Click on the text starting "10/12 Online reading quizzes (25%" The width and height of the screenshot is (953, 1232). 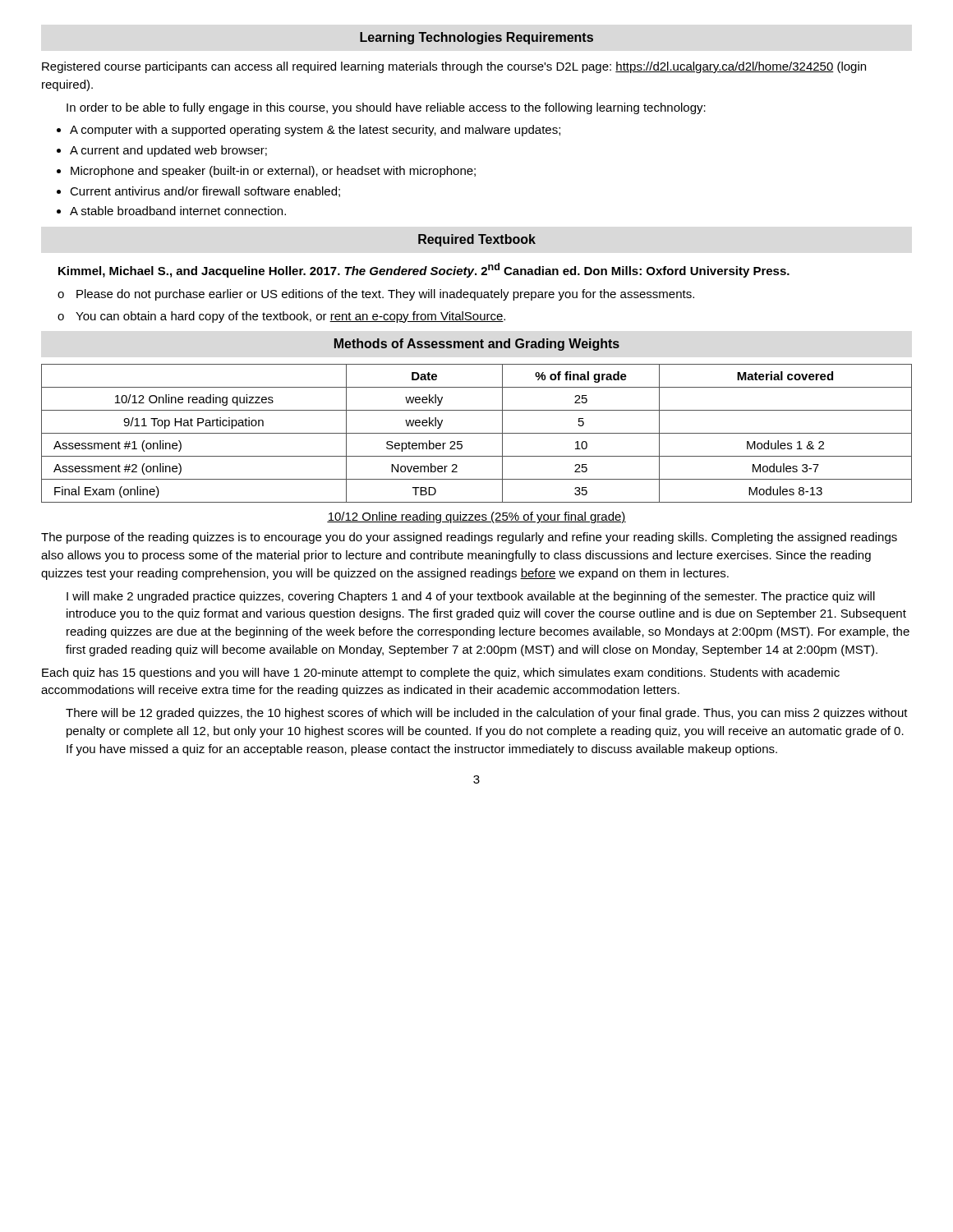(476, 516)
